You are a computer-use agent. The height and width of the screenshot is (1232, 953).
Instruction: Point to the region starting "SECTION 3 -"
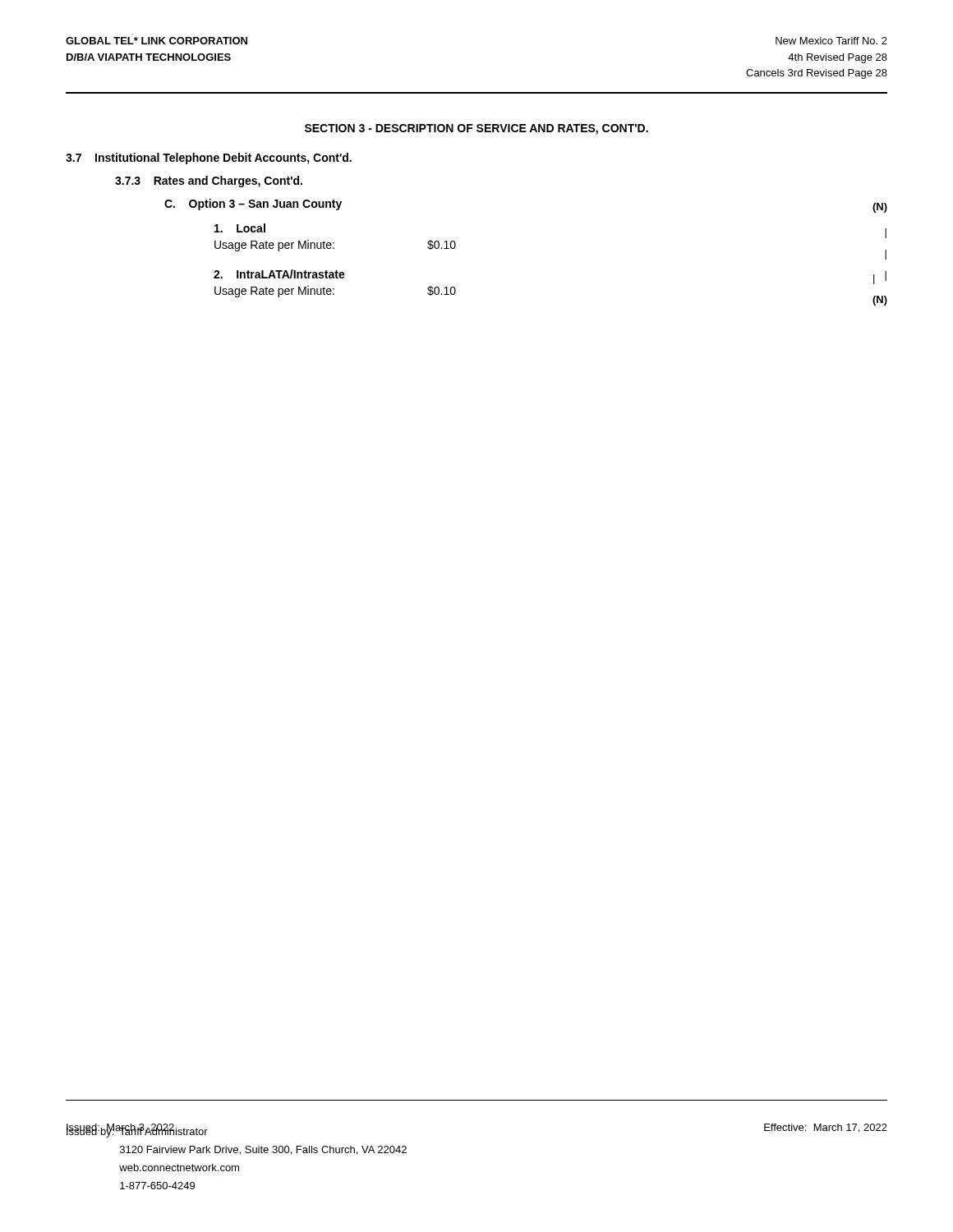(x=476, y=128)
